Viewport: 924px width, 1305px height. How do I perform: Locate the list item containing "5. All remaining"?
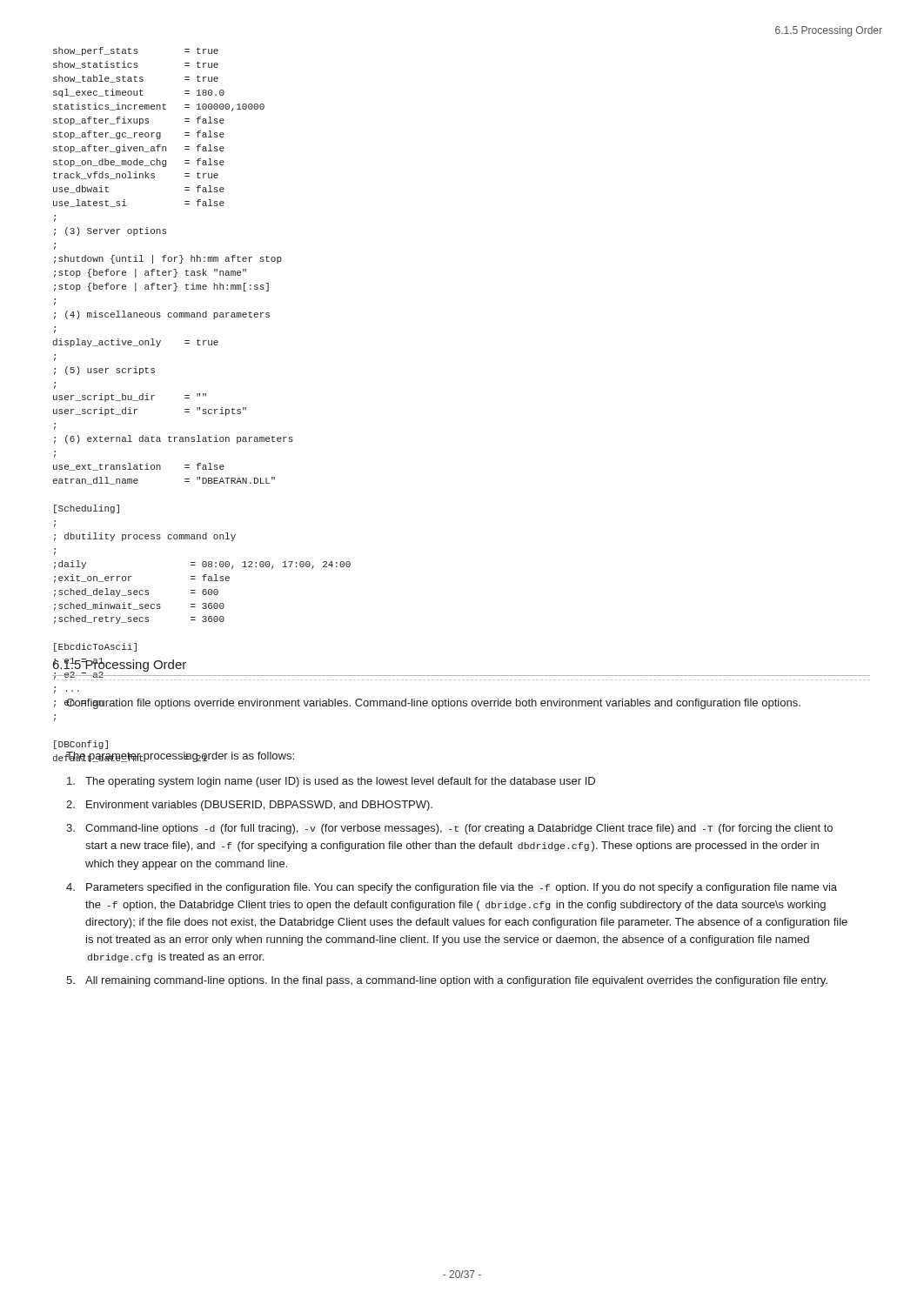[458, 981]
